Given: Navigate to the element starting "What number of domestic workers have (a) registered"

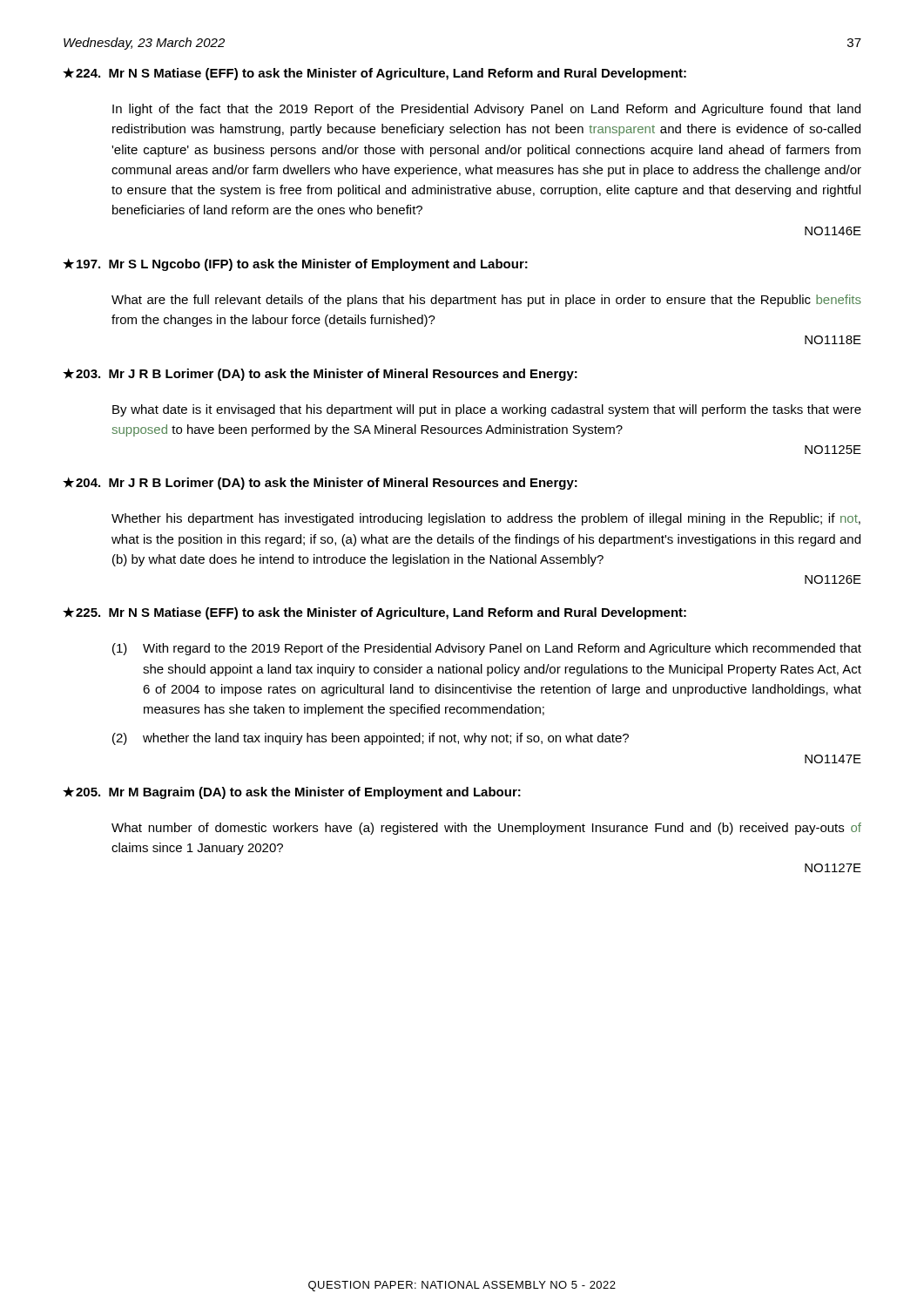Looking at the screenshot, I should [486, 829].
